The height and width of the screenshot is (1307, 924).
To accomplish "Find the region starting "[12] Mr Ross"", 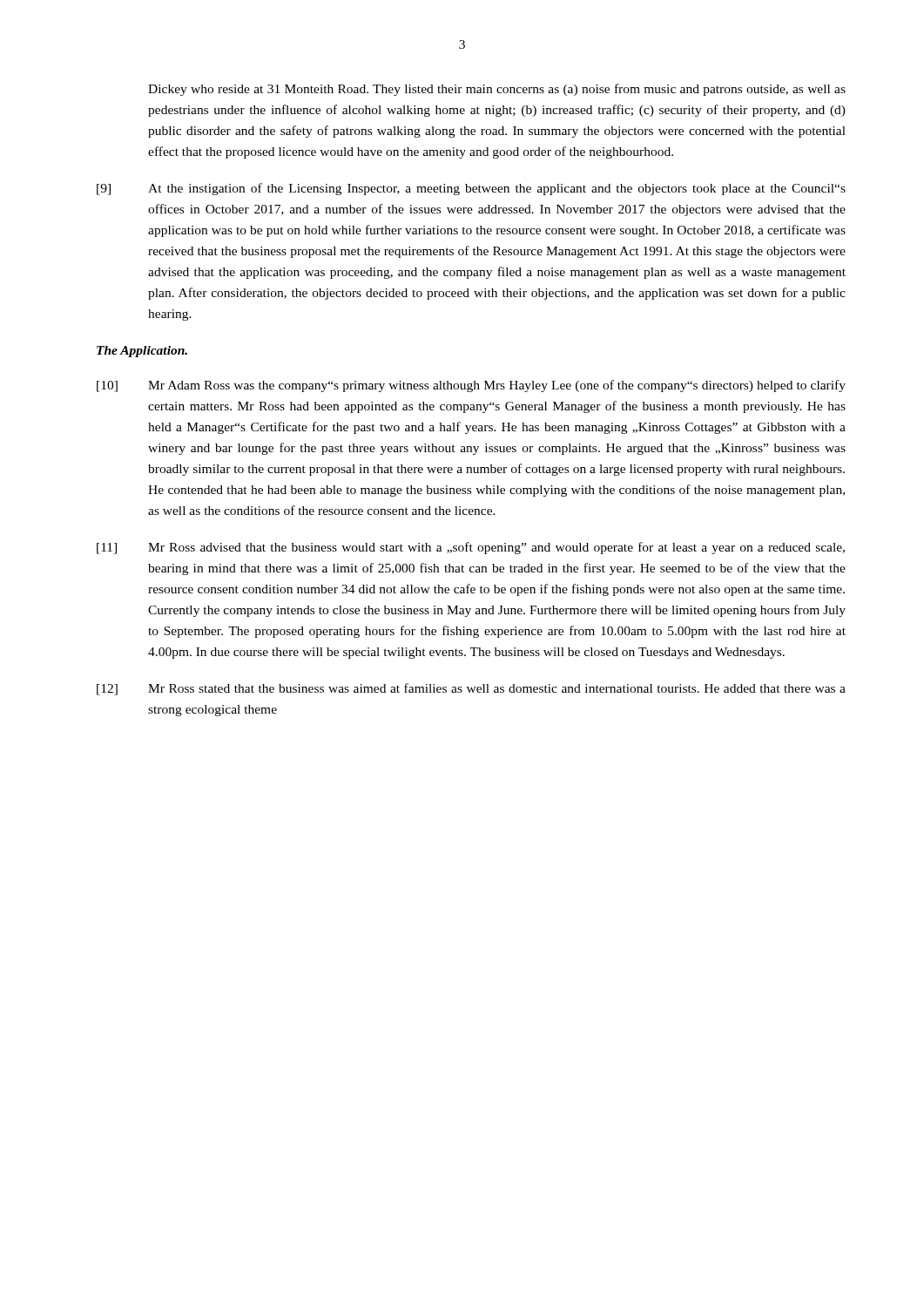I will (471, 699).
